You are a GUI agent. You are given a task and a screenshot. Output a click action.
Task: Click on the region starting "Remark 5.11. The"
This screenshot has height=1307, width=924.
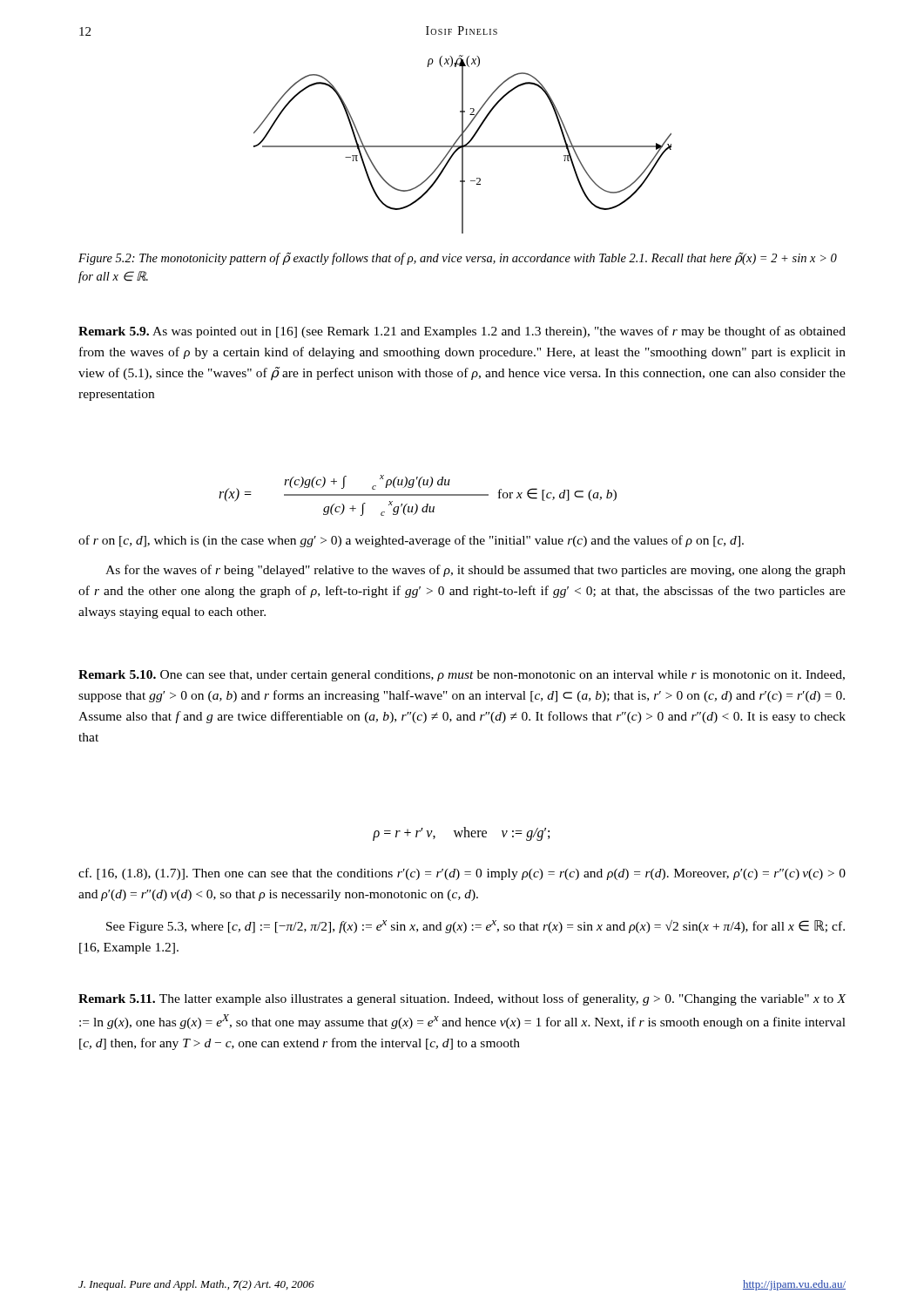pos(462,1021)
